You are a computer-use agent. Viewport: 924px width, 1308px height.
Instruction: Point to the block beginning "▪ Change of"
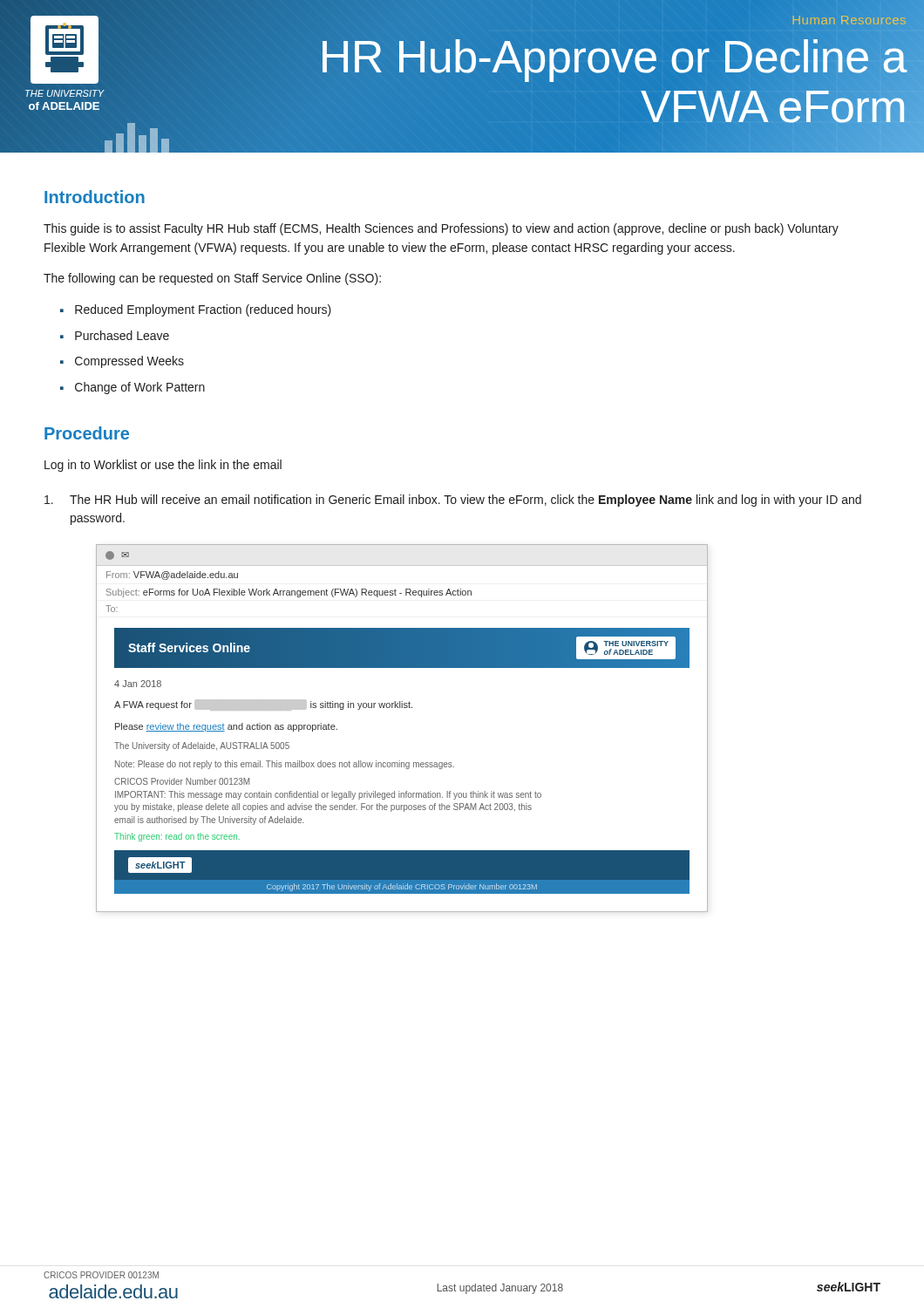[x=132, y=388]
